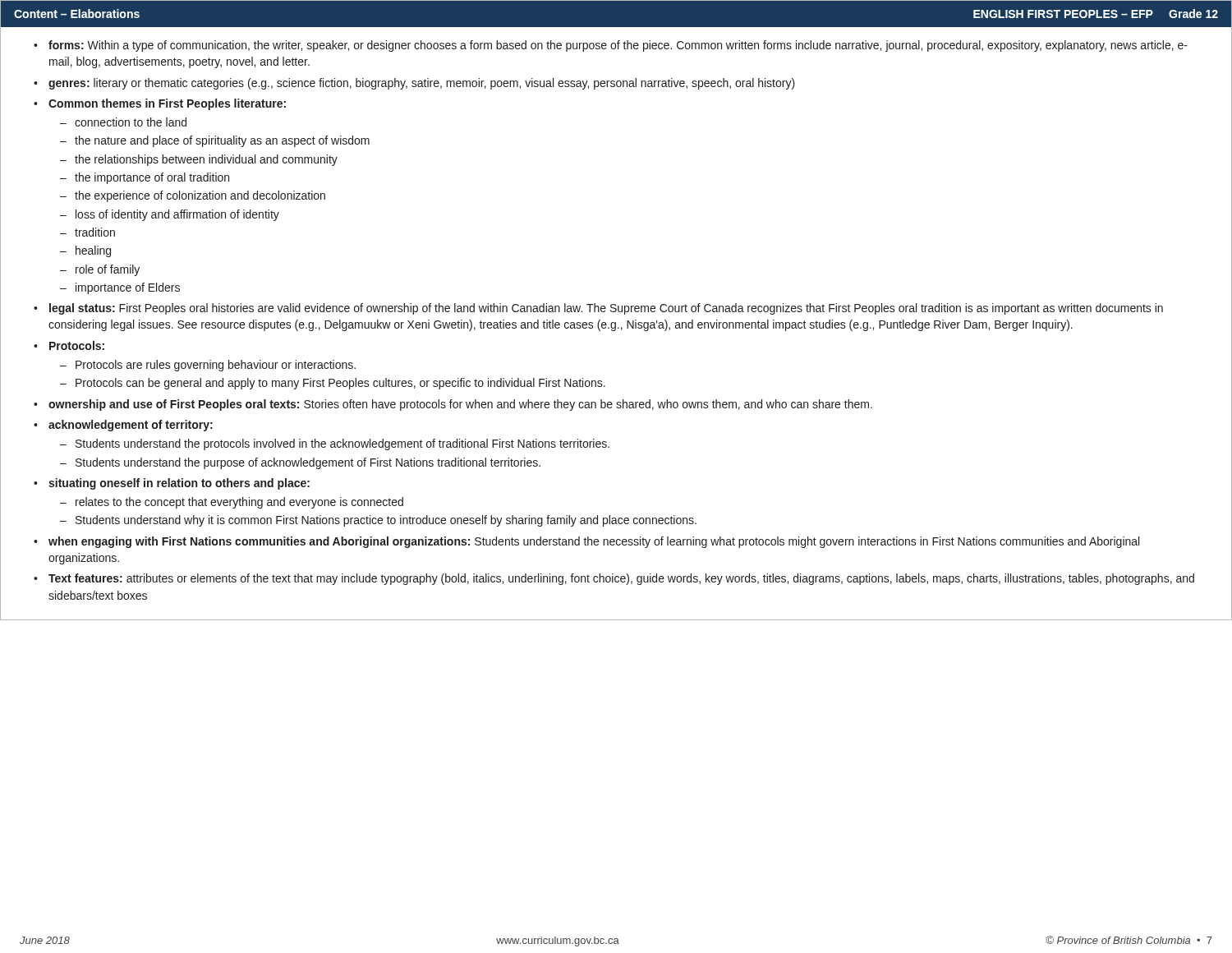Screen dimensions: 953x1232
Task: Navigate to the block starting "Common themes in First Peoples"
Action: coord(167,104)
